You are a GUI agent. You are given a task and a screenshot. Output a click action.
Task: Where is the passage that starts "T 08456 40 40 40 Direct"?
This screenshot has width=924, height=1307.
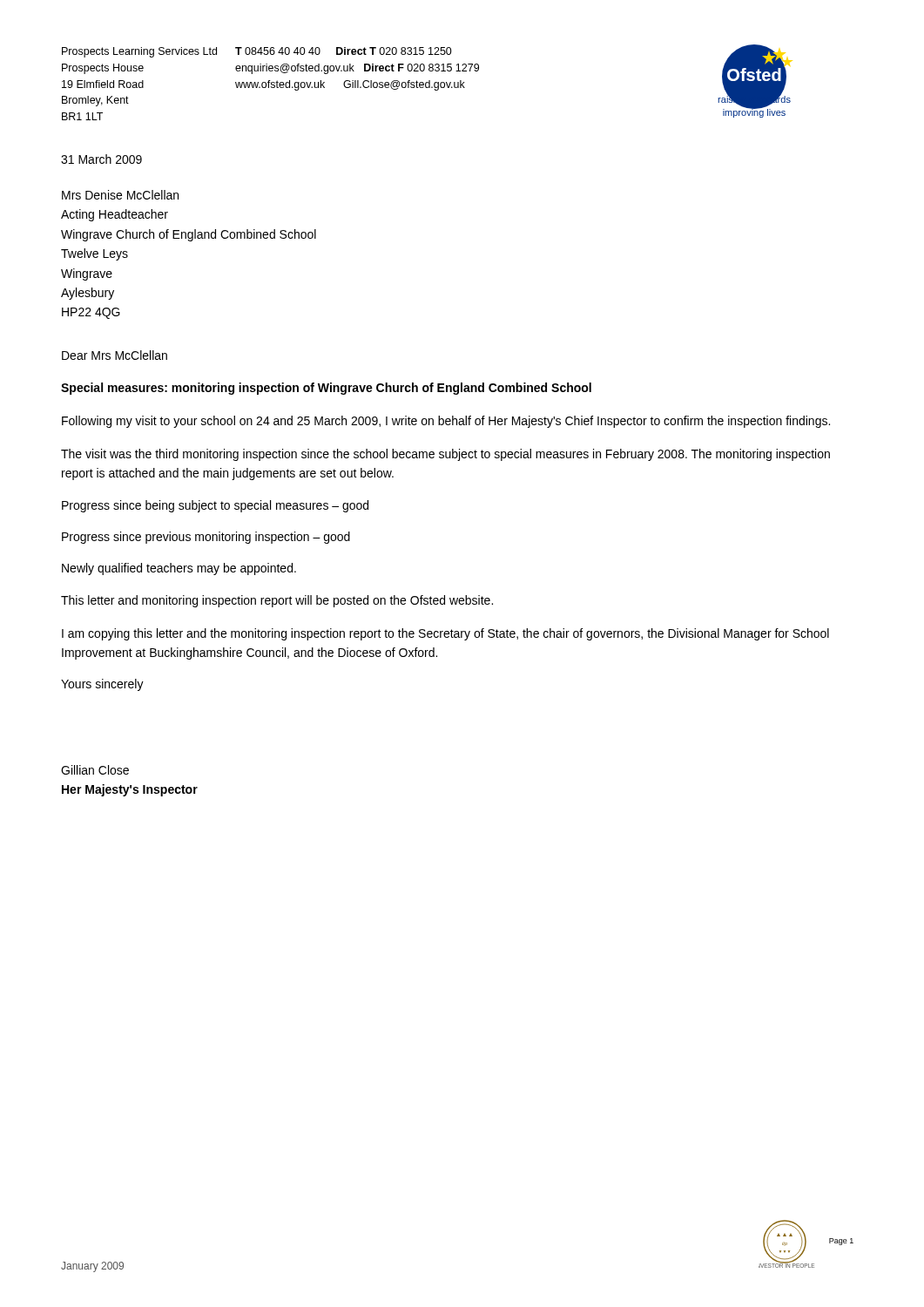[x=357, y=68]
